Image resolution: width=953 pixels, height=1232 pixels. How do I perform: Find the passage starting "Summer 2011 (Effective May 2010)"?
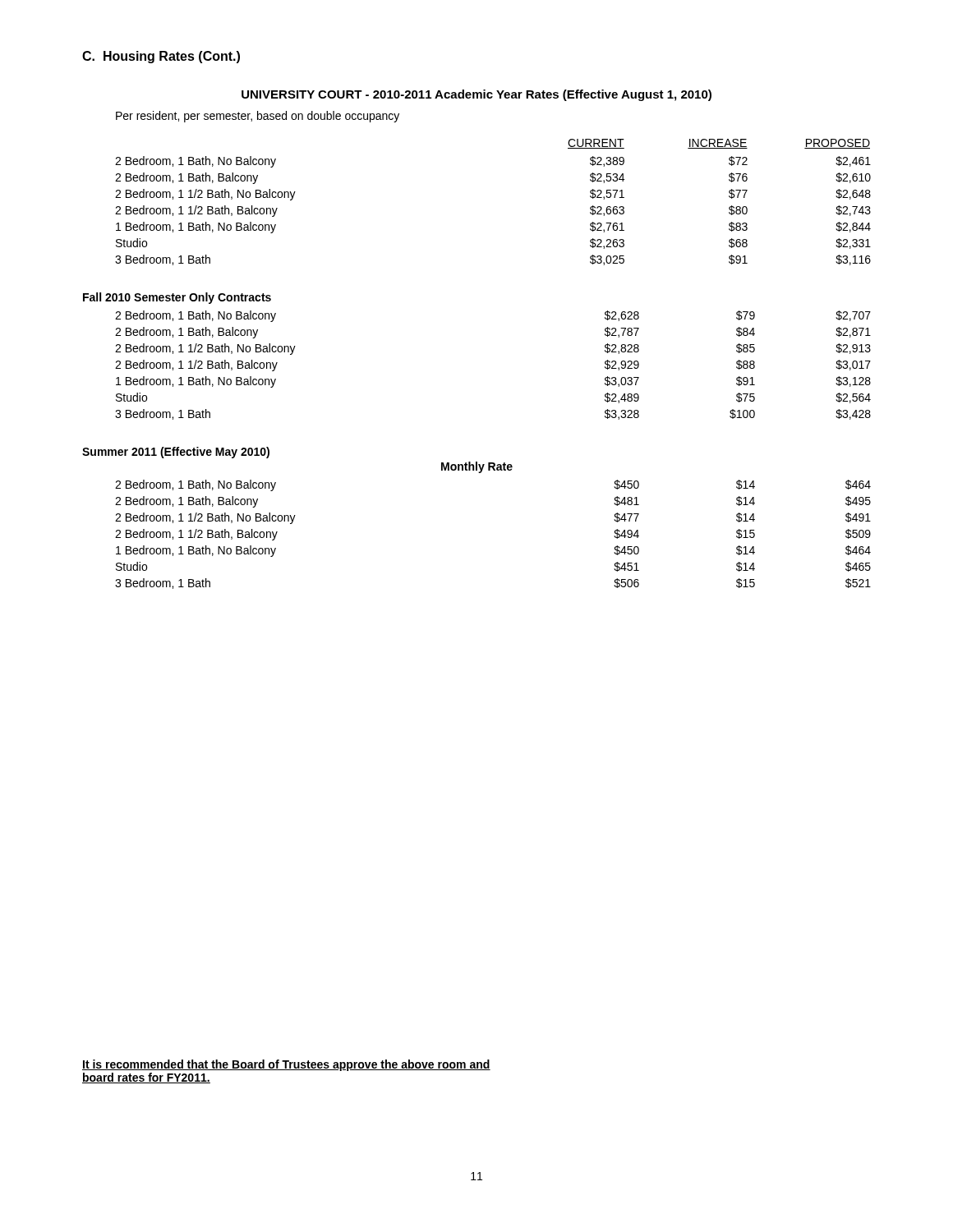tap(176, 452)
